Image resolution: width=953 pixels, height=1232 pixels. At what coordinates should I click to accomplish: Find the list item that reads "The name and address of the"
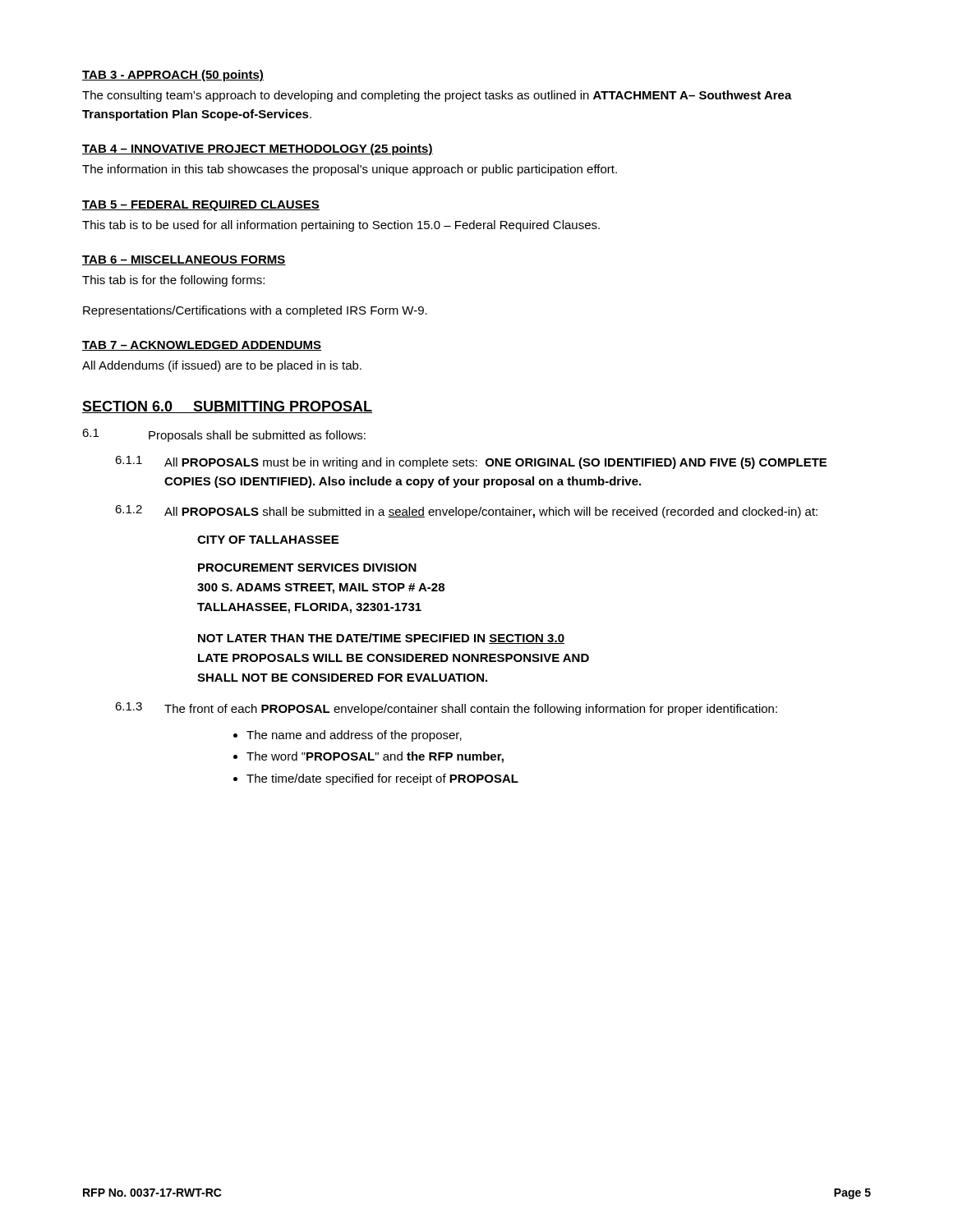[x=354, y=734]
